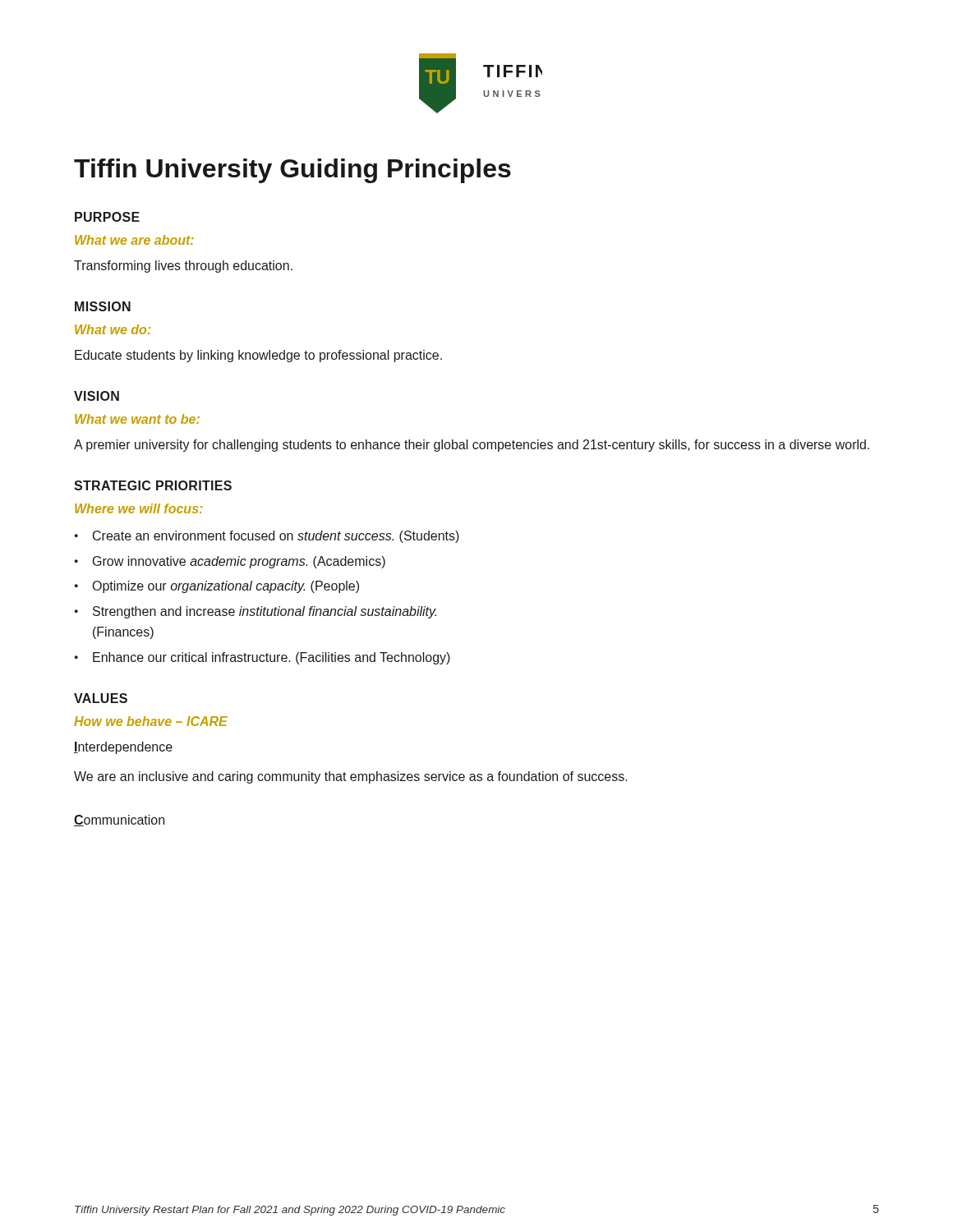This screenshot has height=1232, width=953.
Task: Find "Tiffin University Guiding Principles" on this page
Action: [x=293, y=168]
